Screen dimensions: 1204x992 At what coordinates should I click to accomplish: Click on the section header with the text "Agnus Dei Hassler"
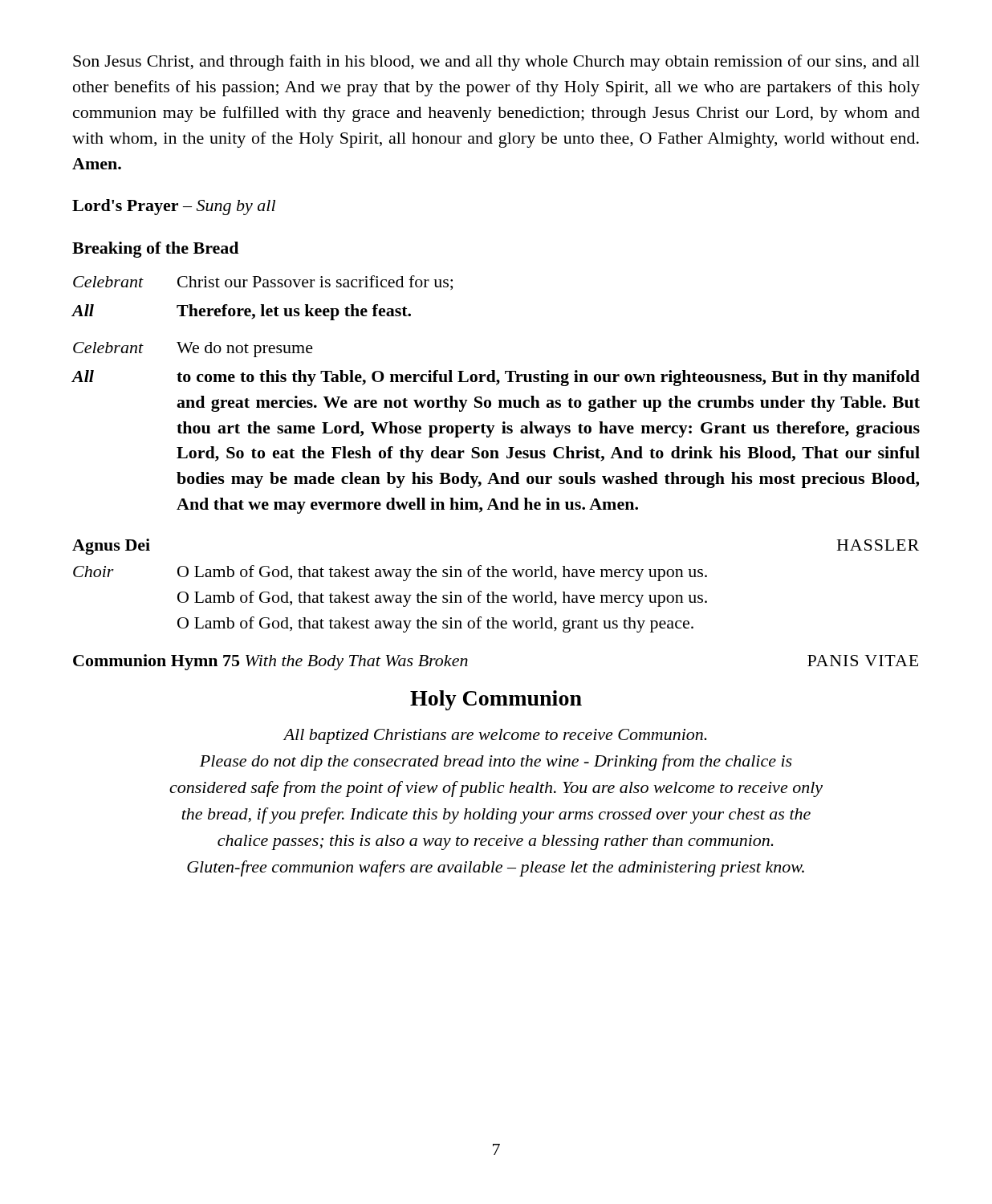coord(117,546)
